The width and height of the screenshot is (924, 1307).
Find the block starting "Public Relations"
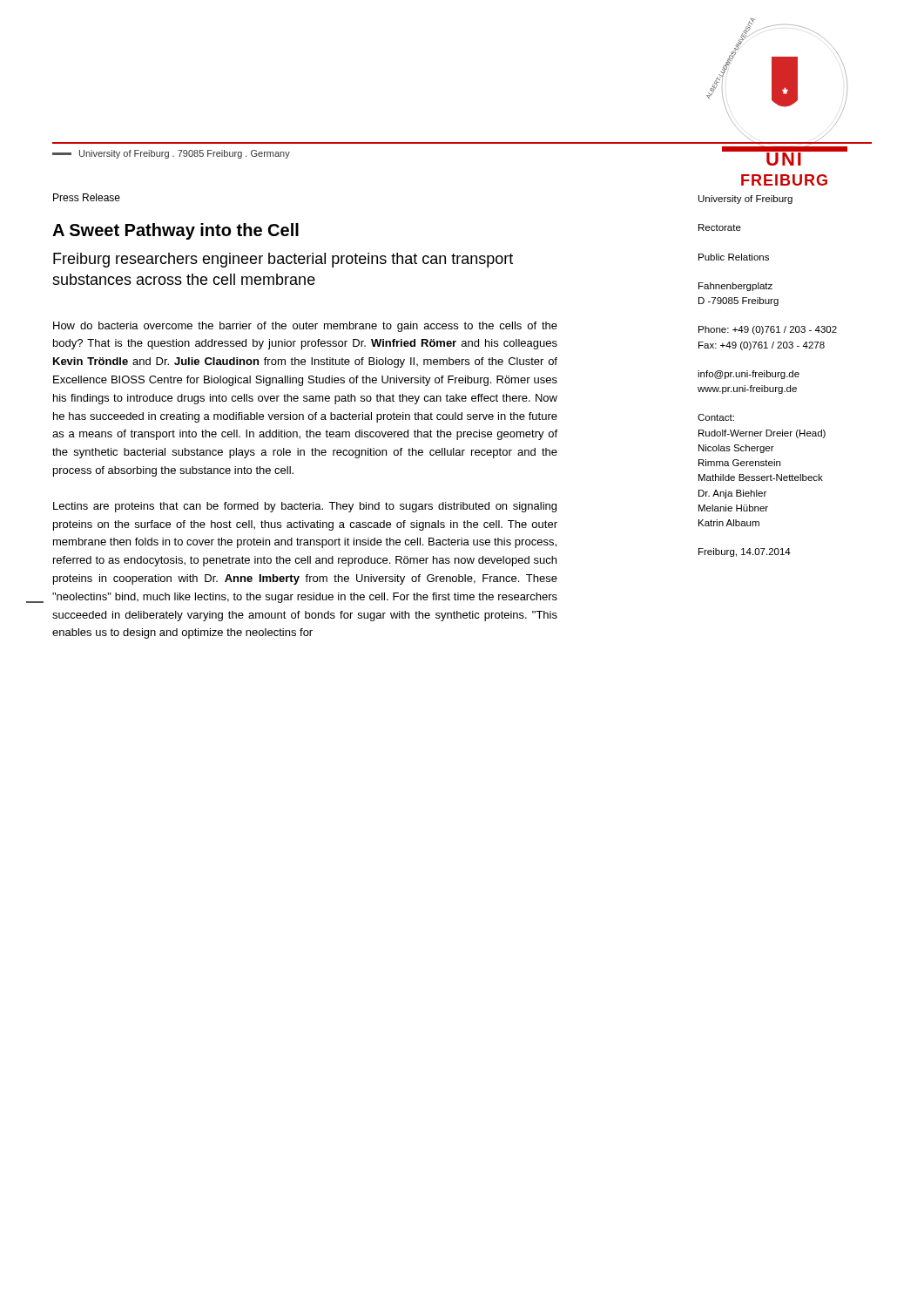733,257
